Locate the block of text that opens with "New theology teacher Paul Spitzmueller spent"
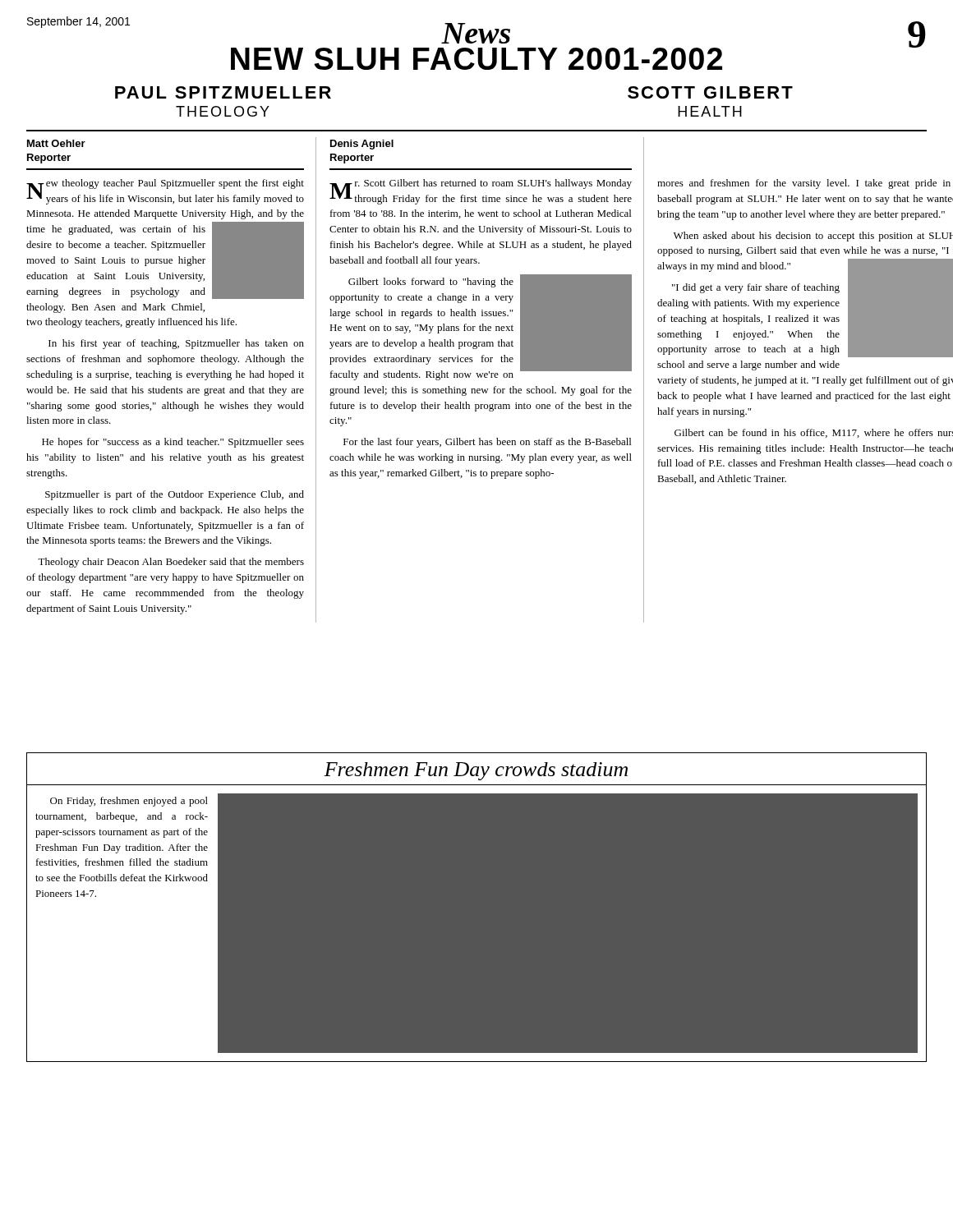 (165, 396)
